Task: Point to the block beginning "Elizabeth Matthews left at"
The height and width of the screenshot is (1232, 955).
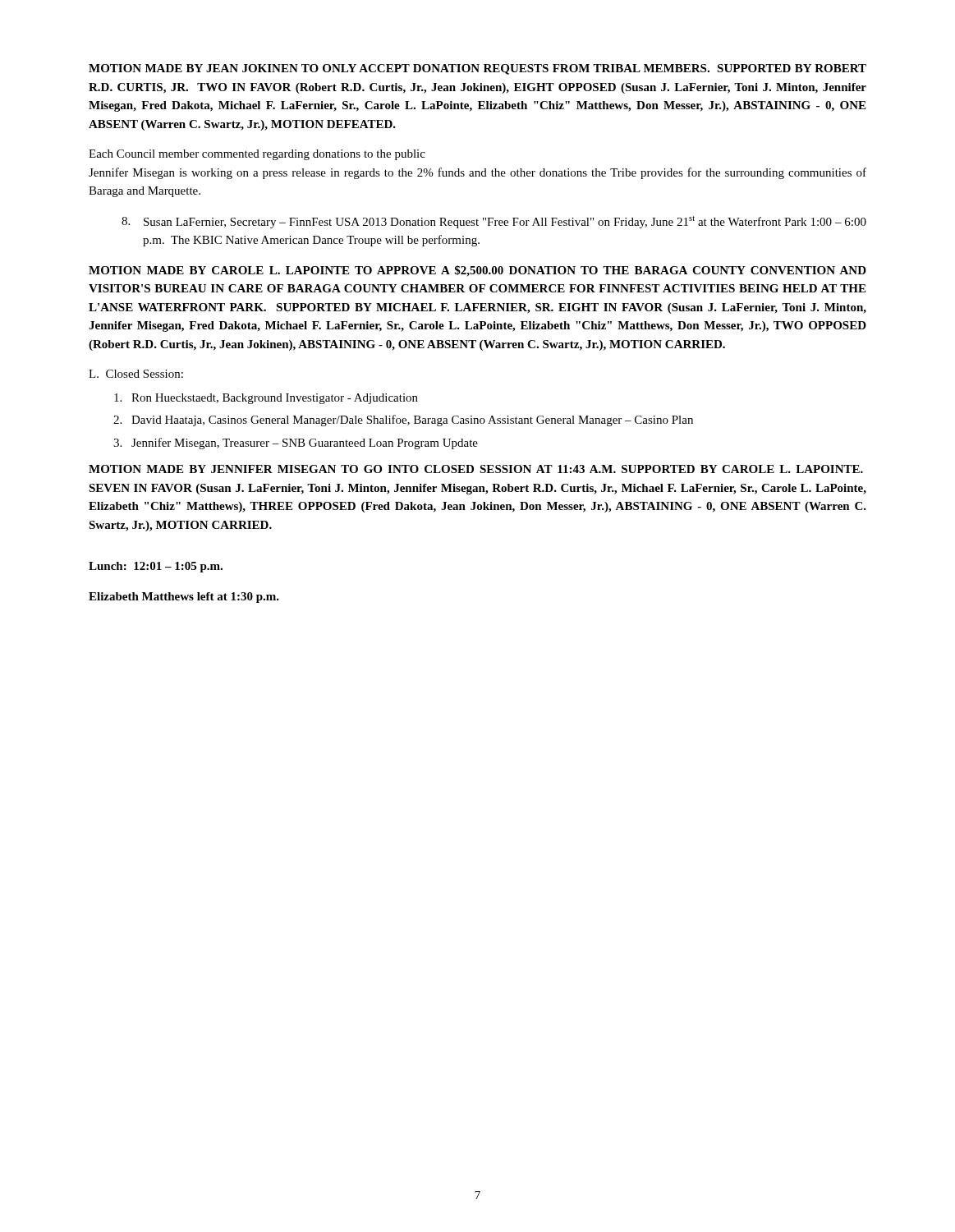Action: click(x=184, y=596)
